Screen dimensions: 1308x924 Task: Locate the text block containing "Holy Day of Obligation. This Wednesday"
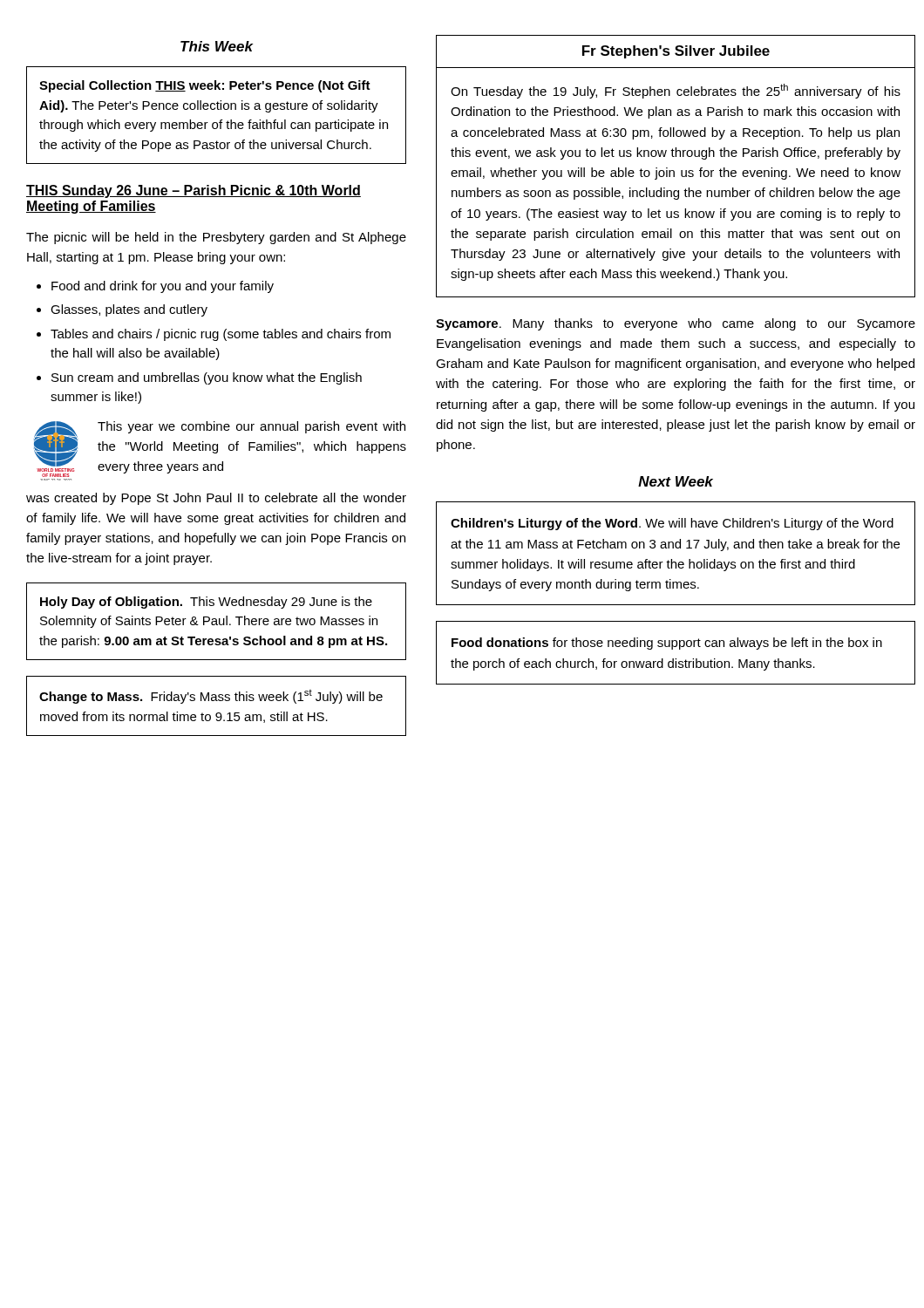click(214, 620)
